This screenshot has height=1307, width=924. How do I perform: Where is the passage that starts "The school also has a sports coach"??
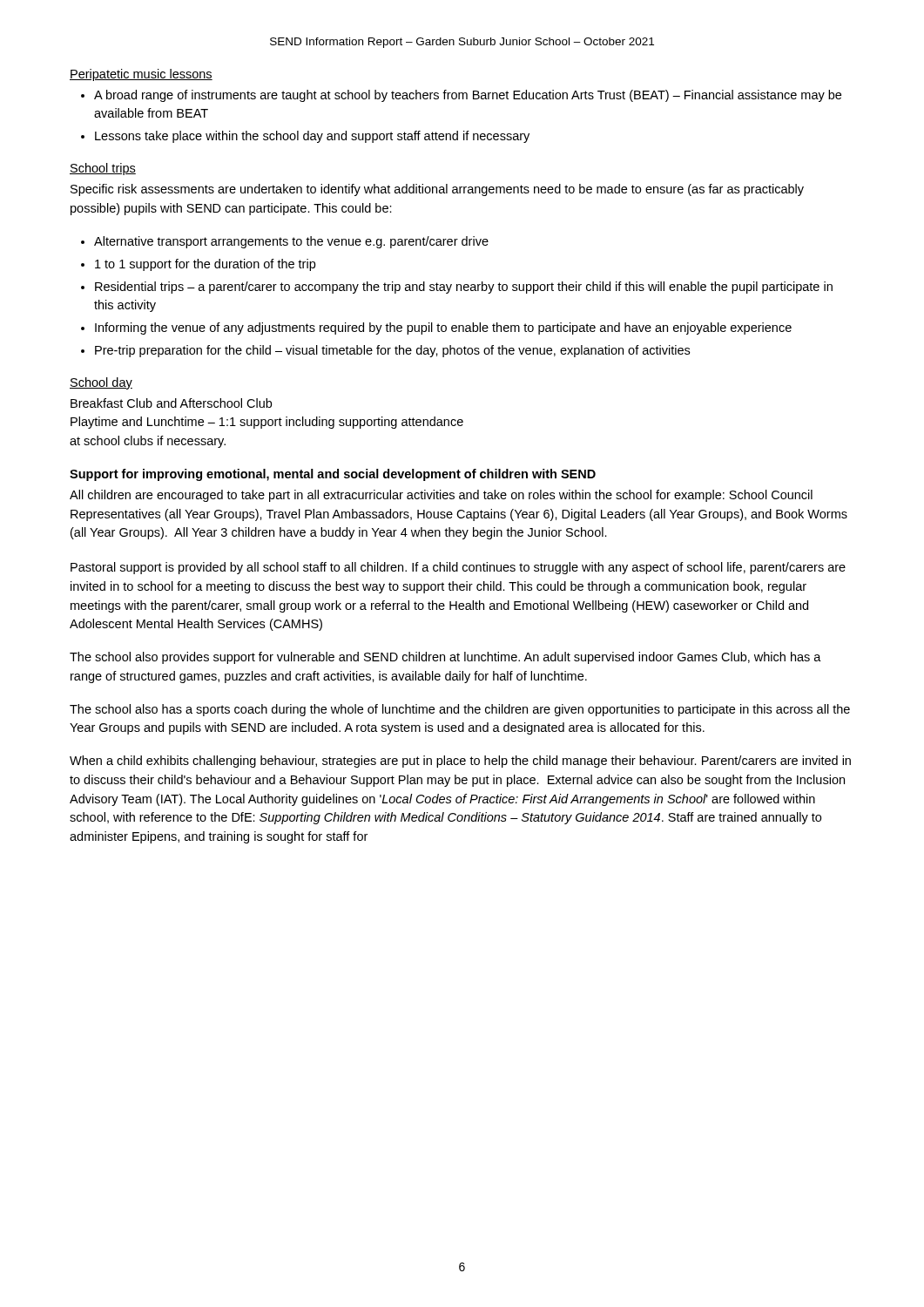[460, 718]
